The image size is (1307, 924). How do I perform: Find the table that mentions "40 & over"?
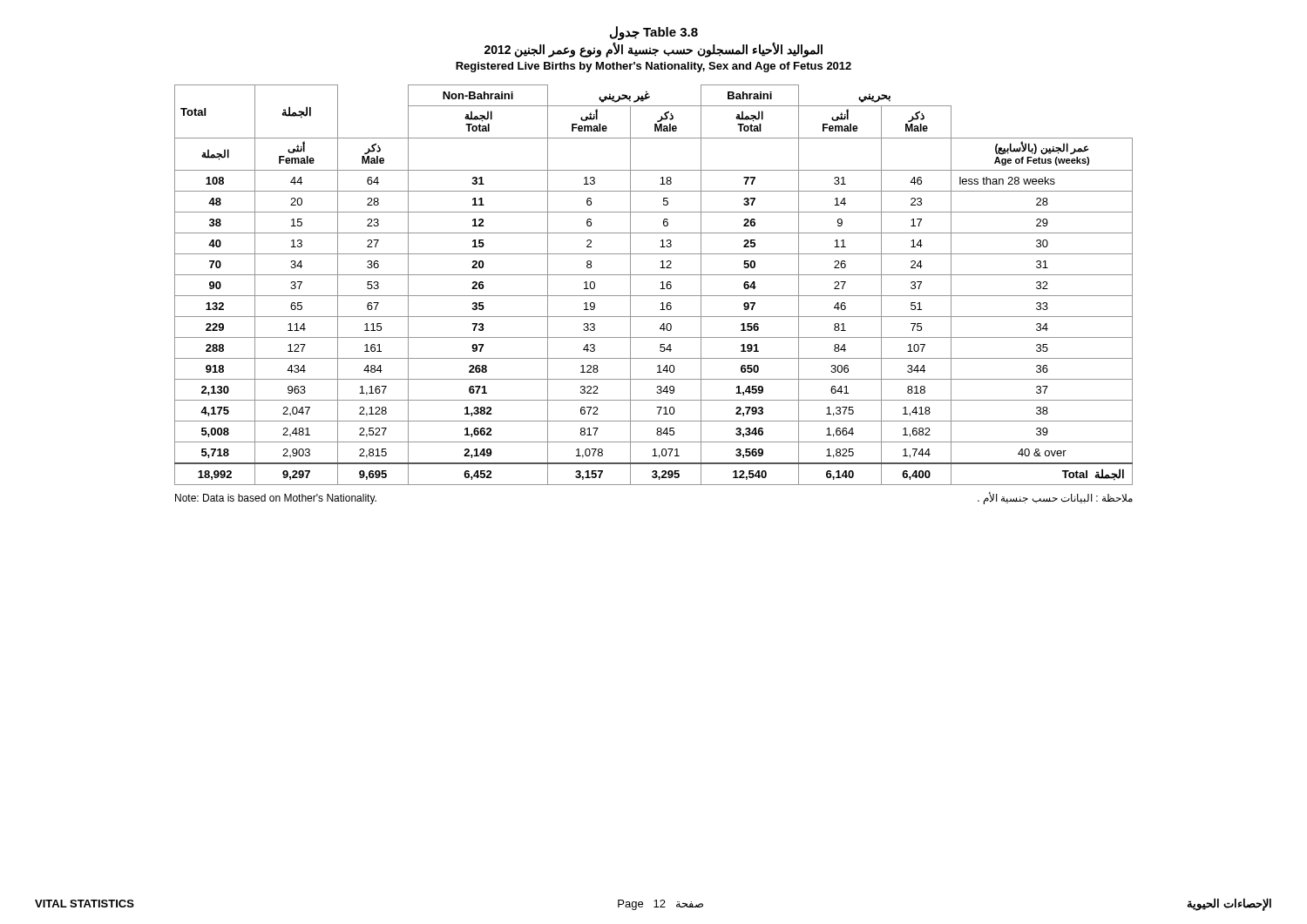click(x=654, y=285)
